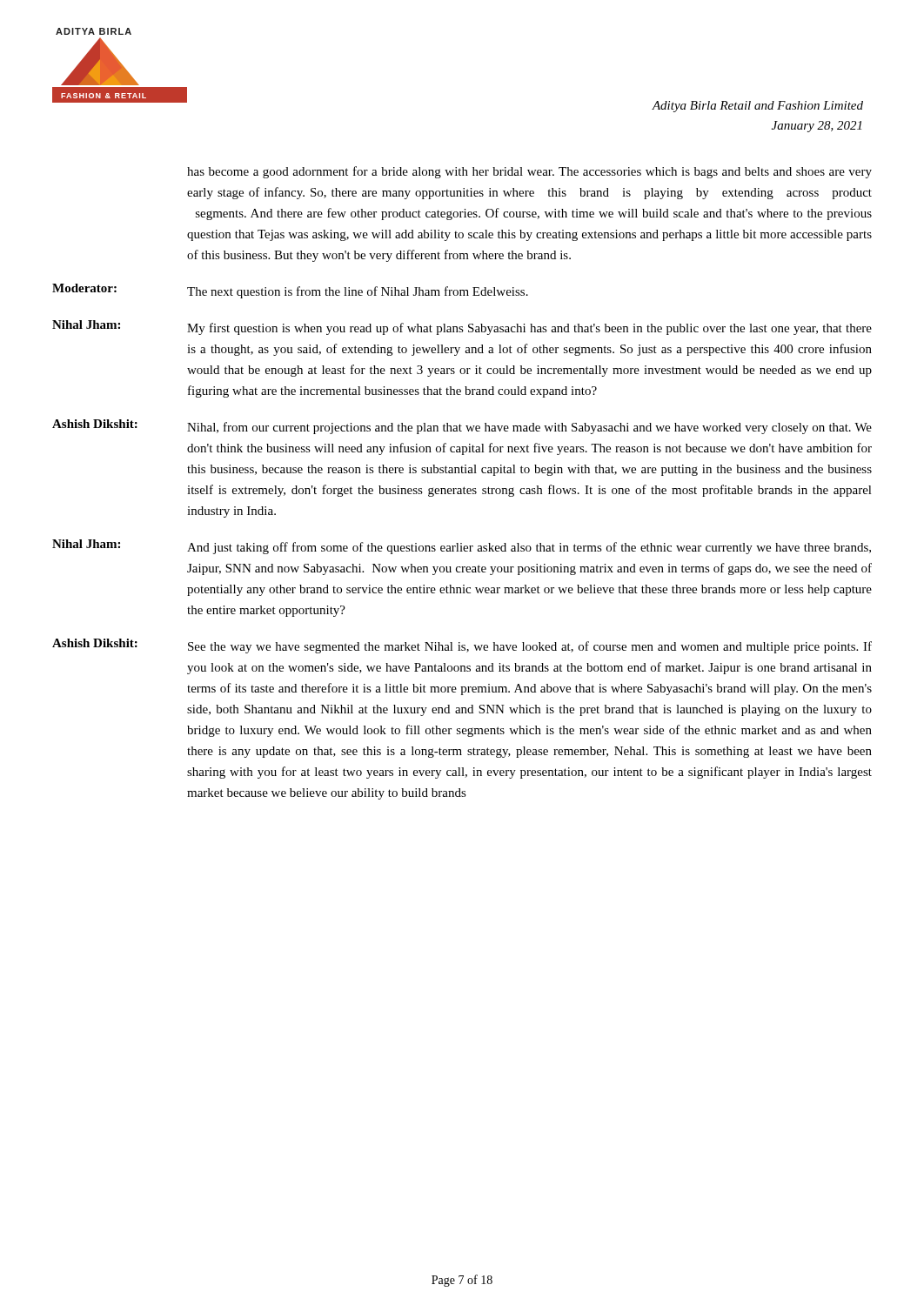Select the text starting "Ashish Dikshit: Nihal, from our"

click(462, 469)
